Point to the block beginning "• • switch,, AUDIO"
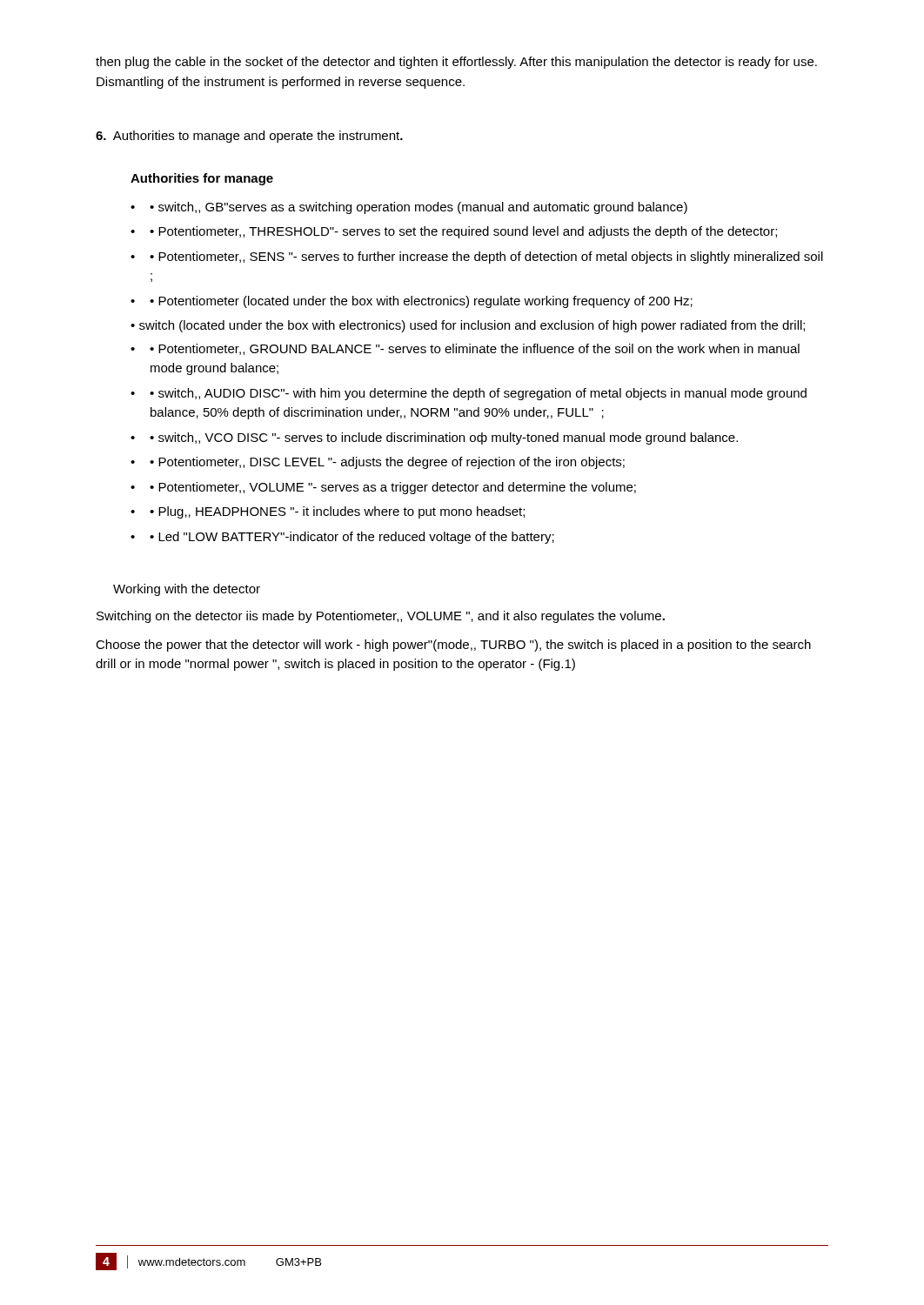The width and height of the screenshot is (924, 1305). (479, 403)
